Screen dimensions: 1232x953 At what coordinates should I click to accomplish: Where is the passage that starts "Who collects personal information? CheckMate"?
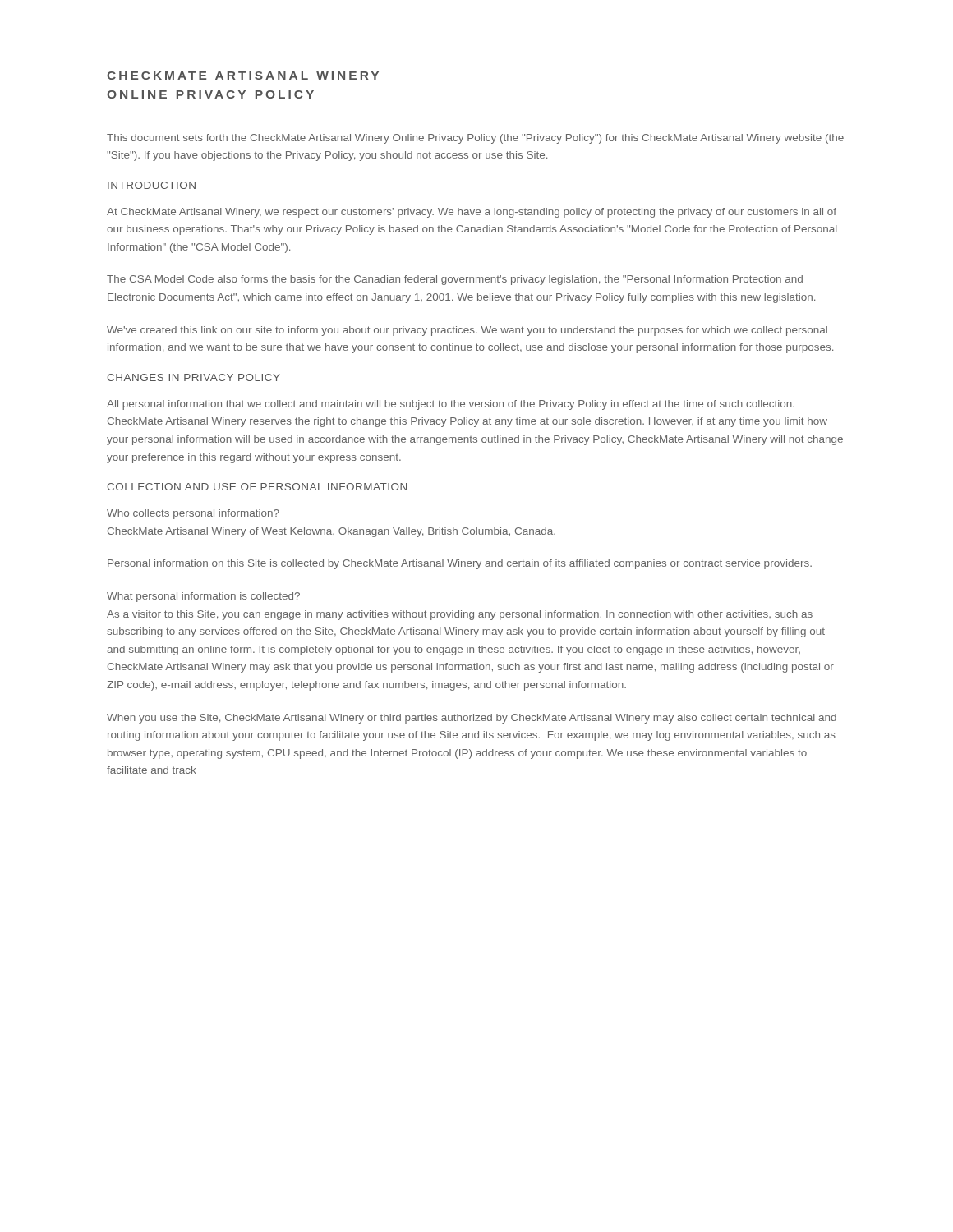pos(332,522)
